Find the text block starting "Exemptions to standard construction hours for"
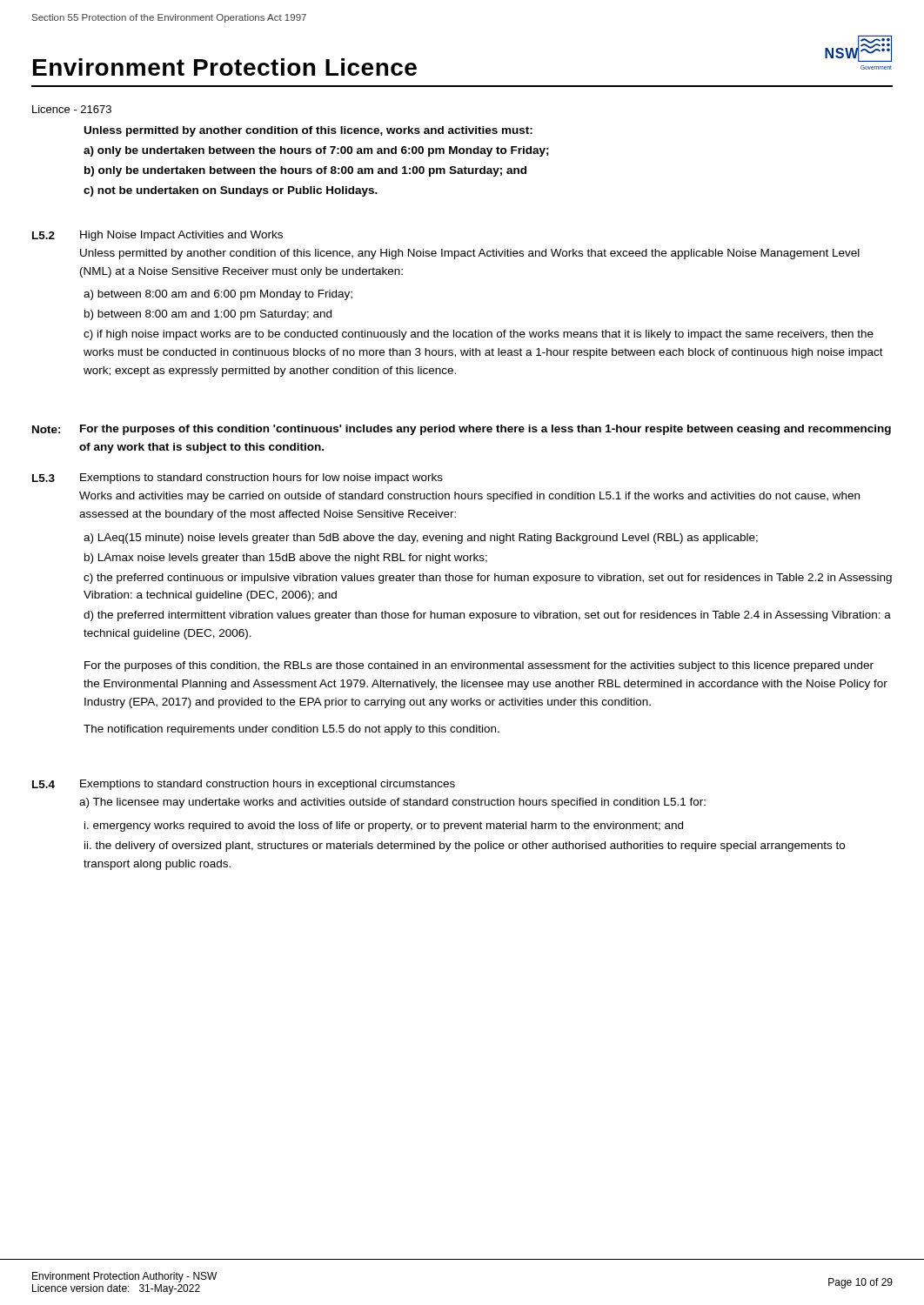This screenshot has height=1305, width=924. tap(261, 477)
